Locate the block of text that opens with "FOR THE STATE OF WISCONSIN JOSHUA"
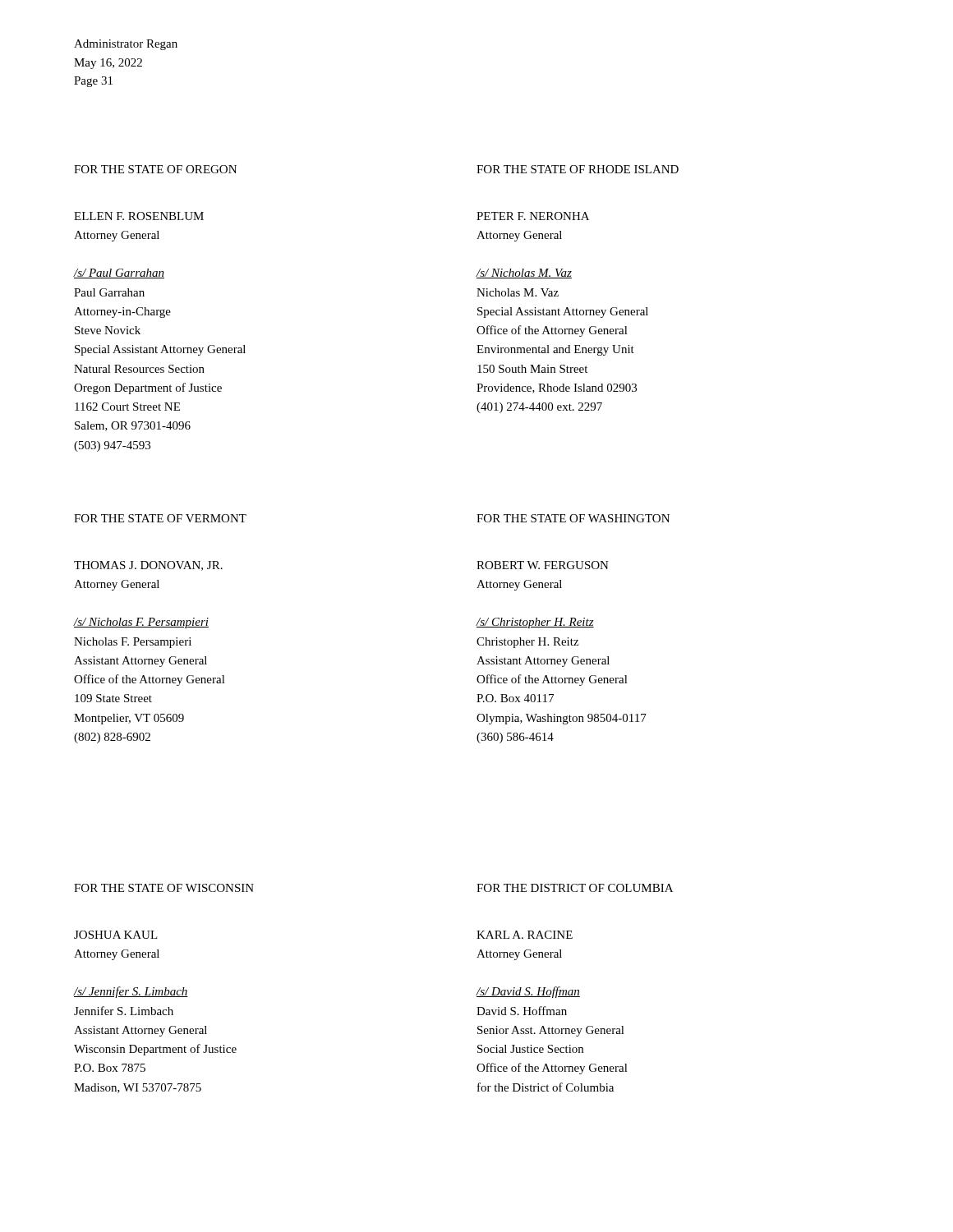953x1232 pixels. tap(164, 888)
